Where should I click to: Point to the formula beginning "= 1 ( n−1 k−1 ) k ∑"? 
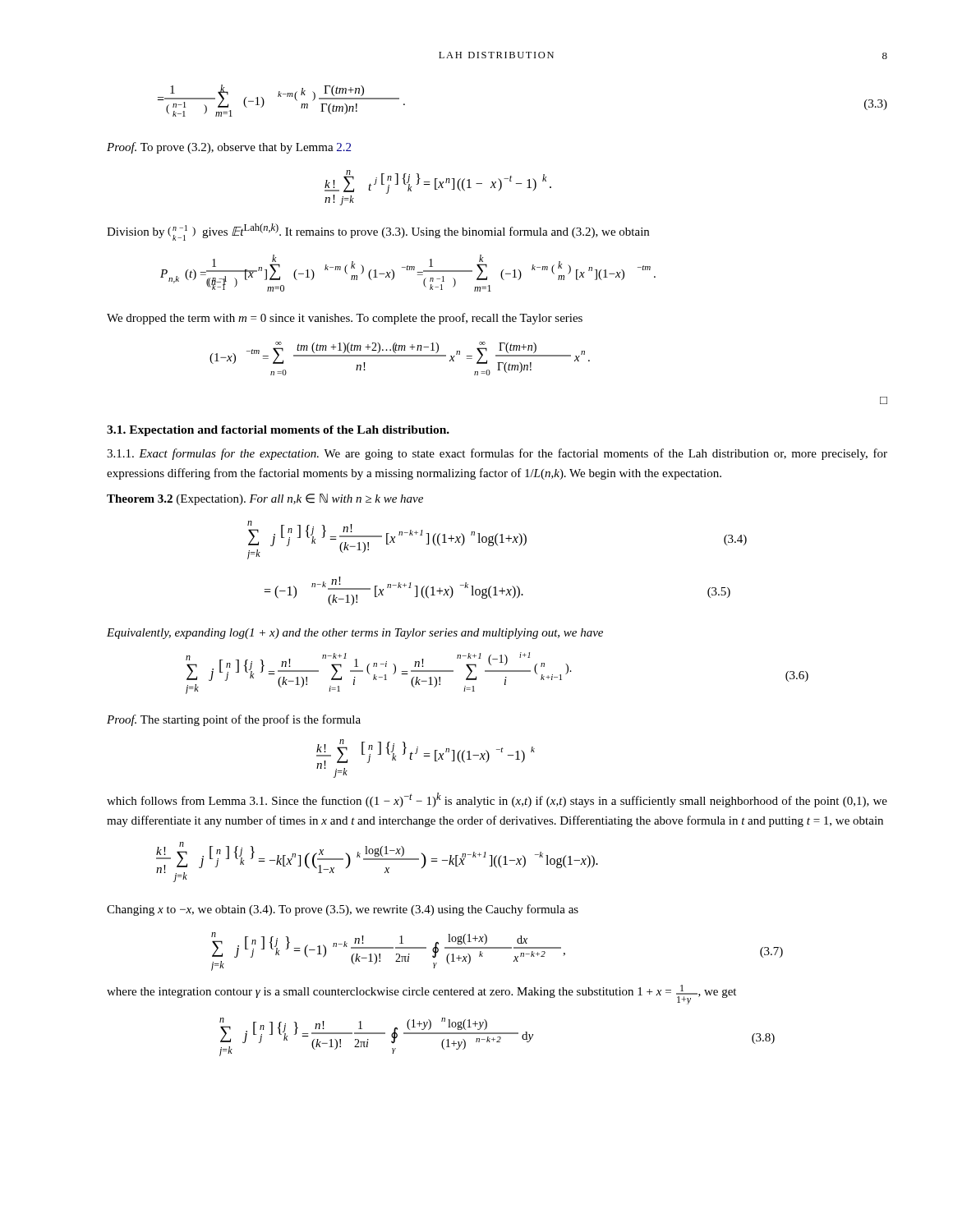click(304, 104)
